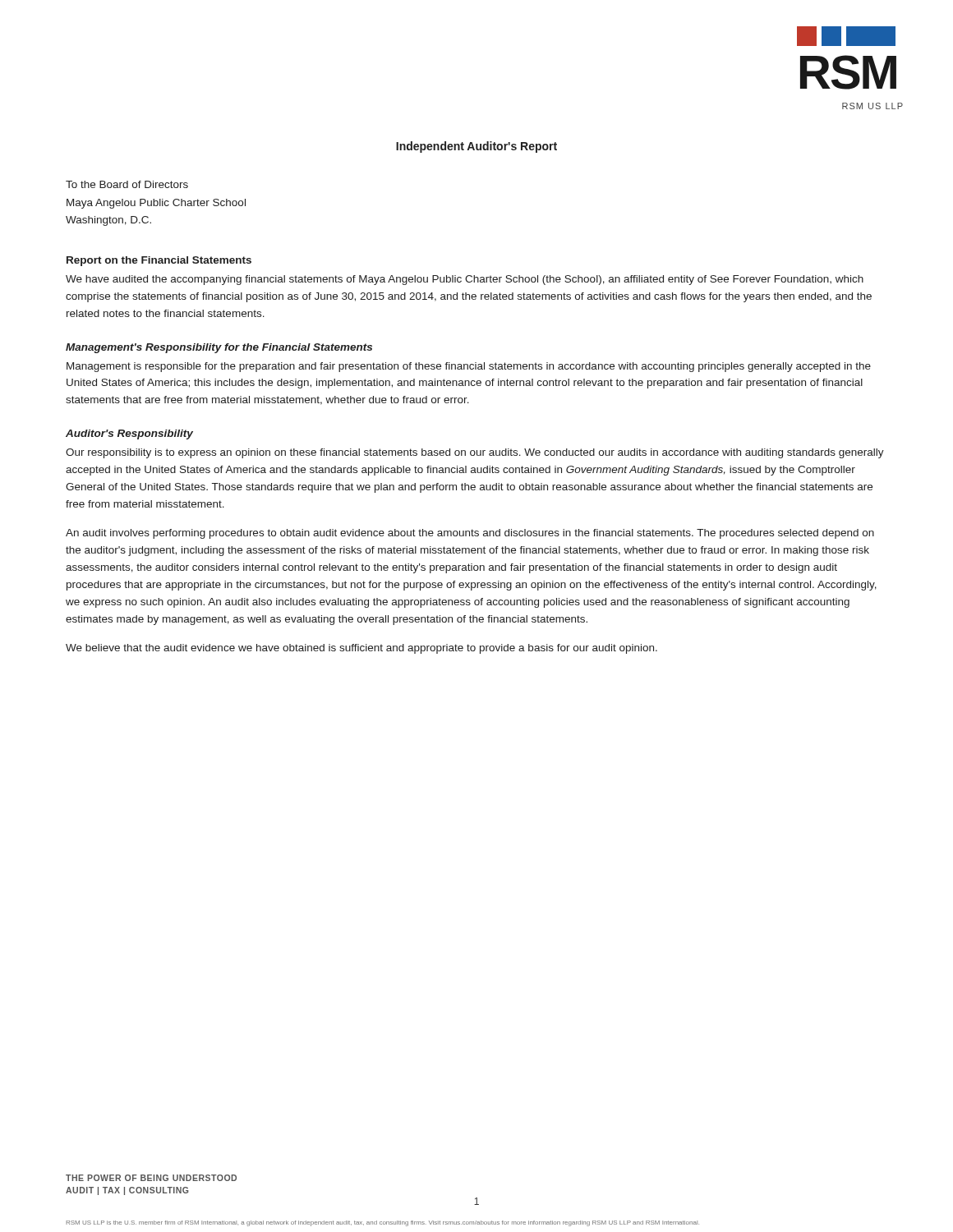Find the text block containing "To the Board of Directors Maya Angelou"
Viewport: 953px width, 1232px height.
click(x=156, y=202)
